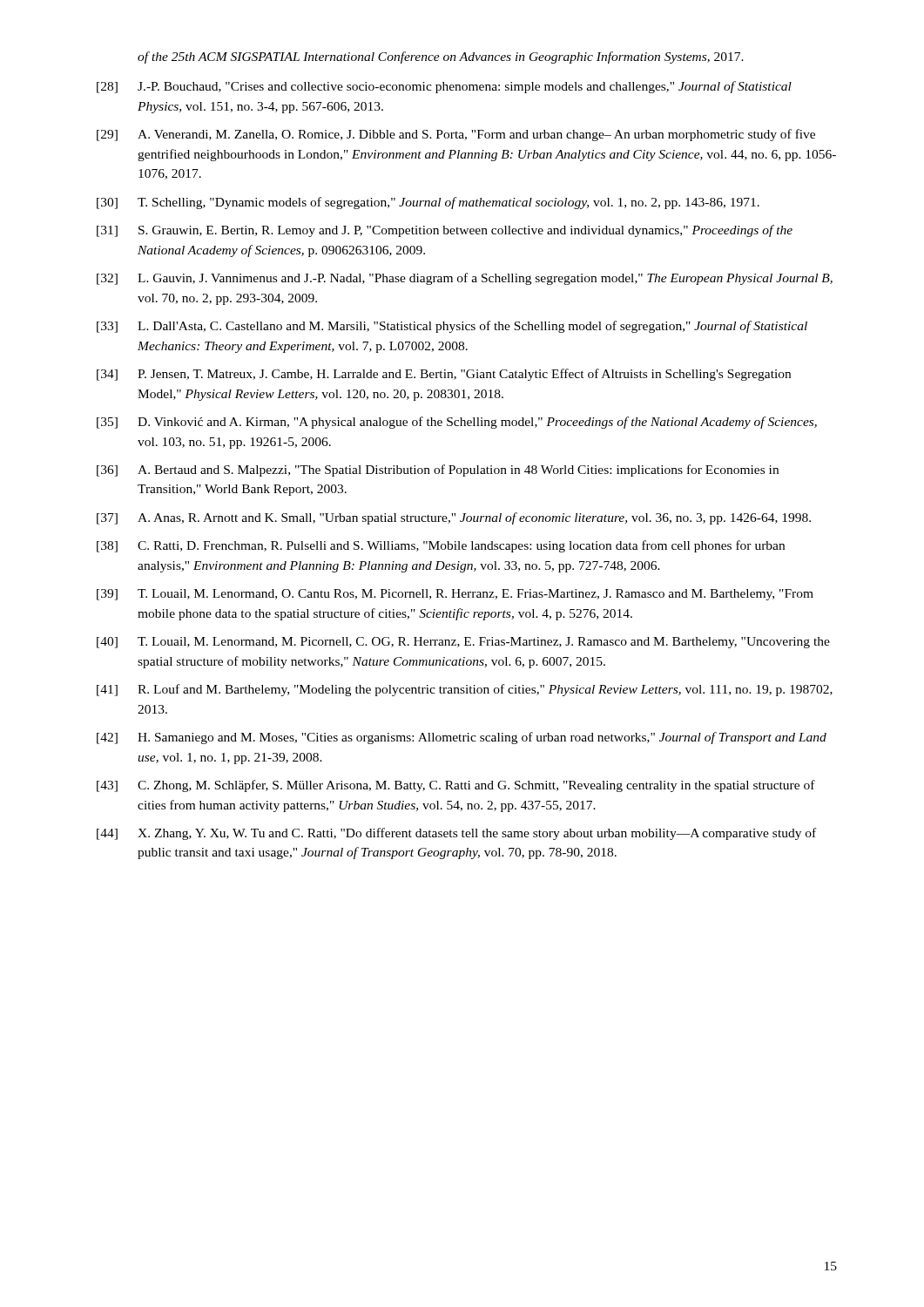924x1307 pixels.
Task: Where is the passage that starts "[44] X. Zhang,"?
Action: [466, 843]
